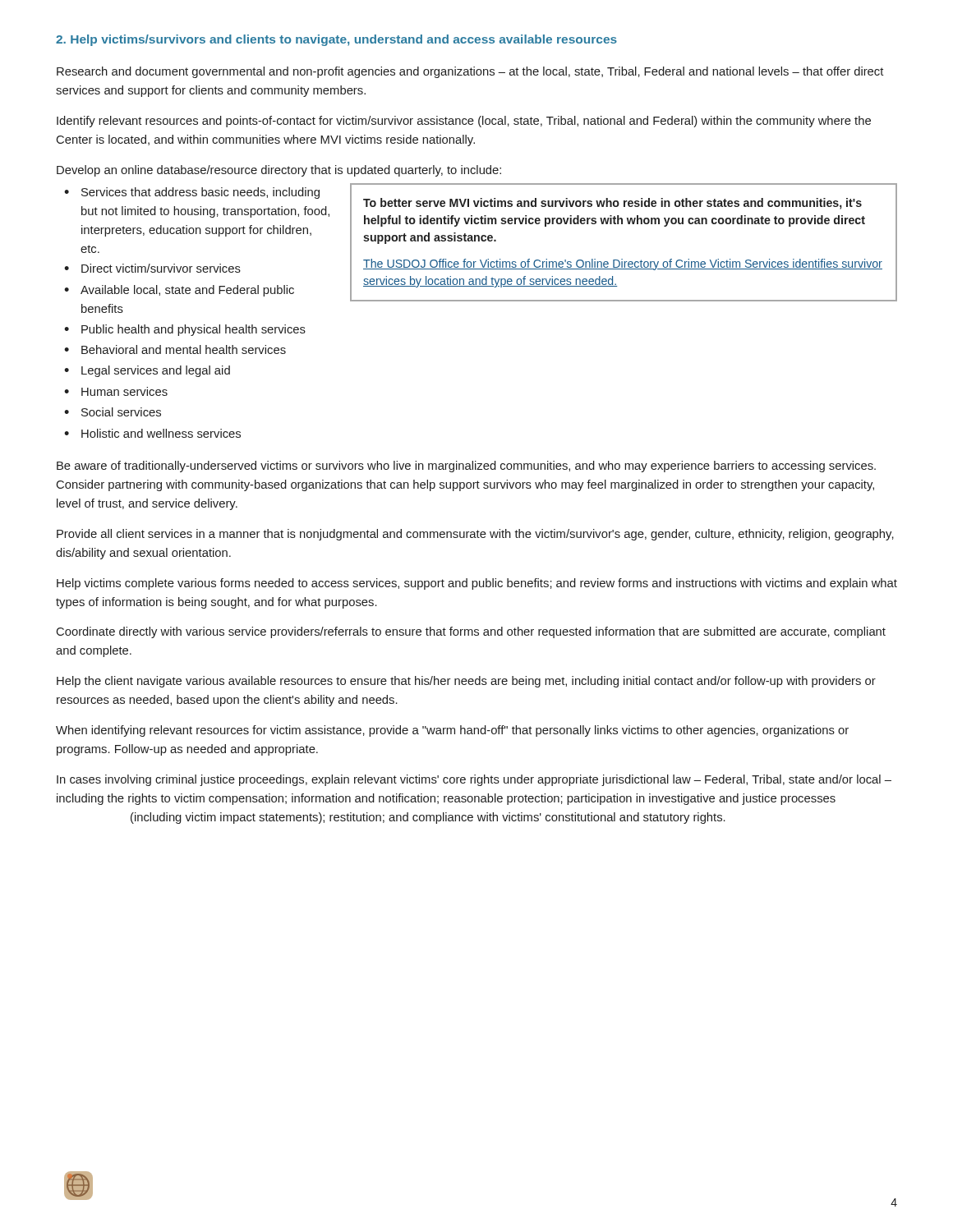953x1232 pixels.
Task: Find "• Social services" on this page
Action: click(113, 412)
